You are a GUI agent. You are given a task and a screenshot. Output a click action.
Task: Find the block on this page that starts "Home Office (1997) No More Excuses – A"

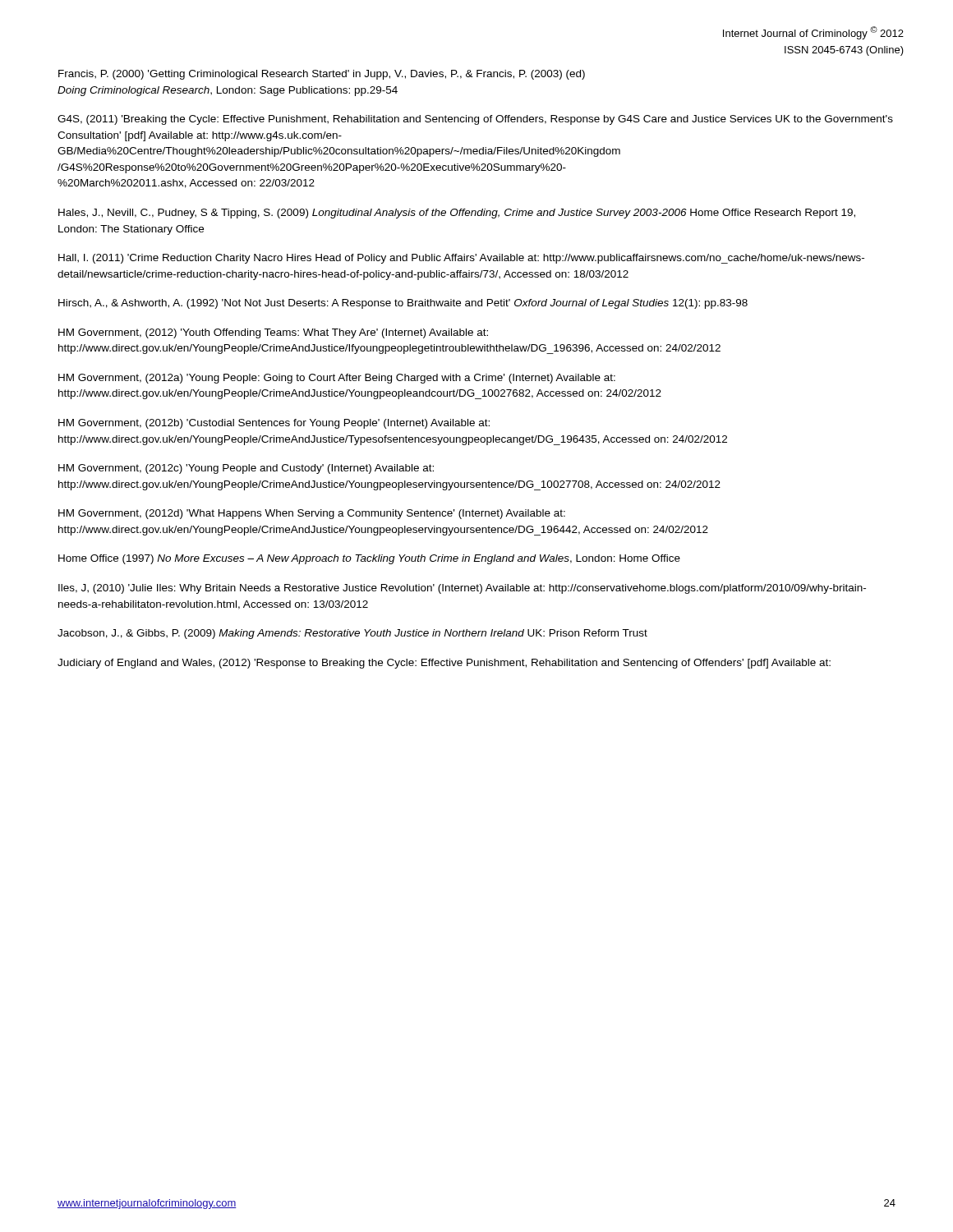coord(369,558)
